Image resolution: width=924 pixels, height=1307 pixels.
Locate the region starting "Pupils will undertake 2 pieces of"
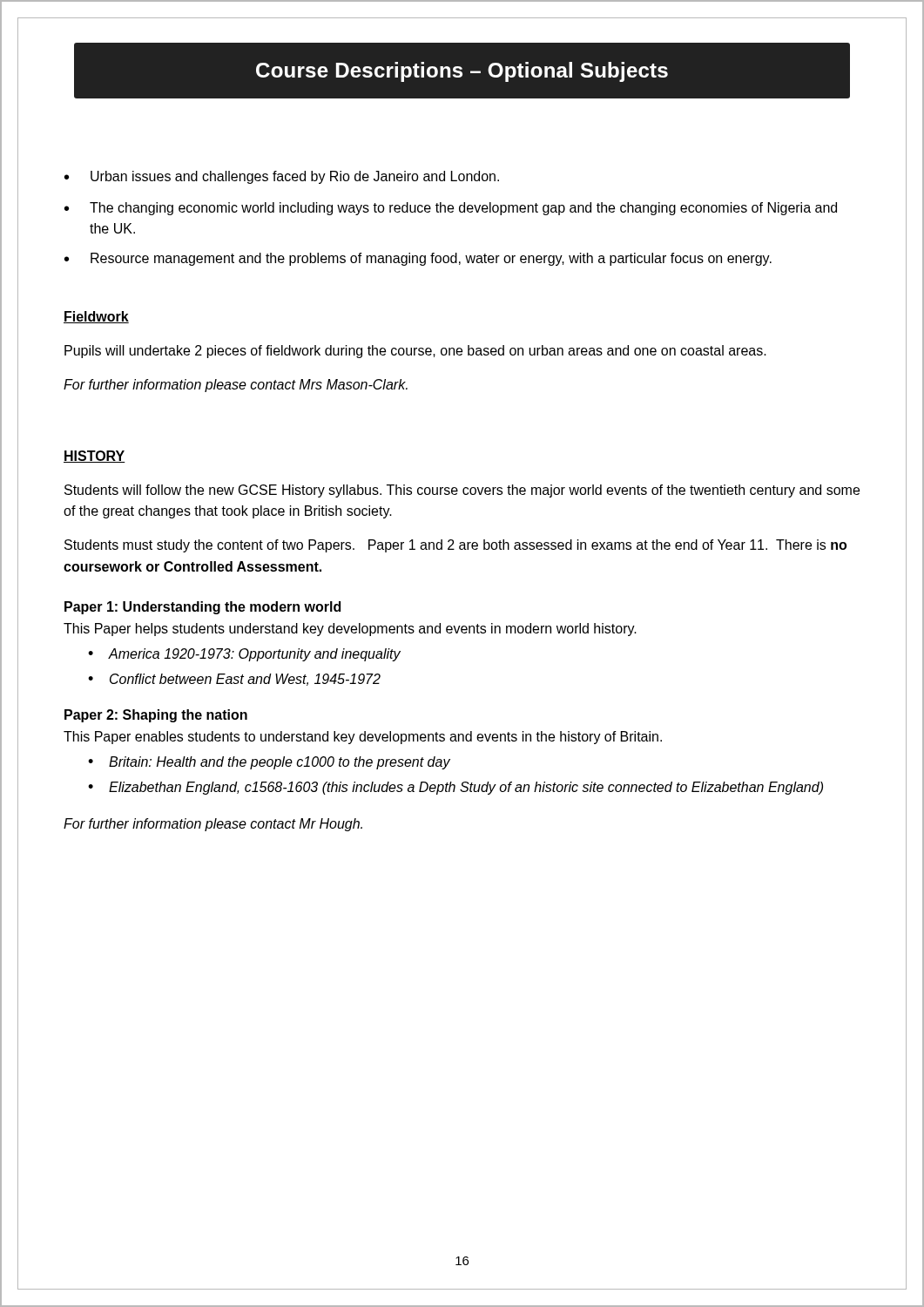(x=415, y=351)
